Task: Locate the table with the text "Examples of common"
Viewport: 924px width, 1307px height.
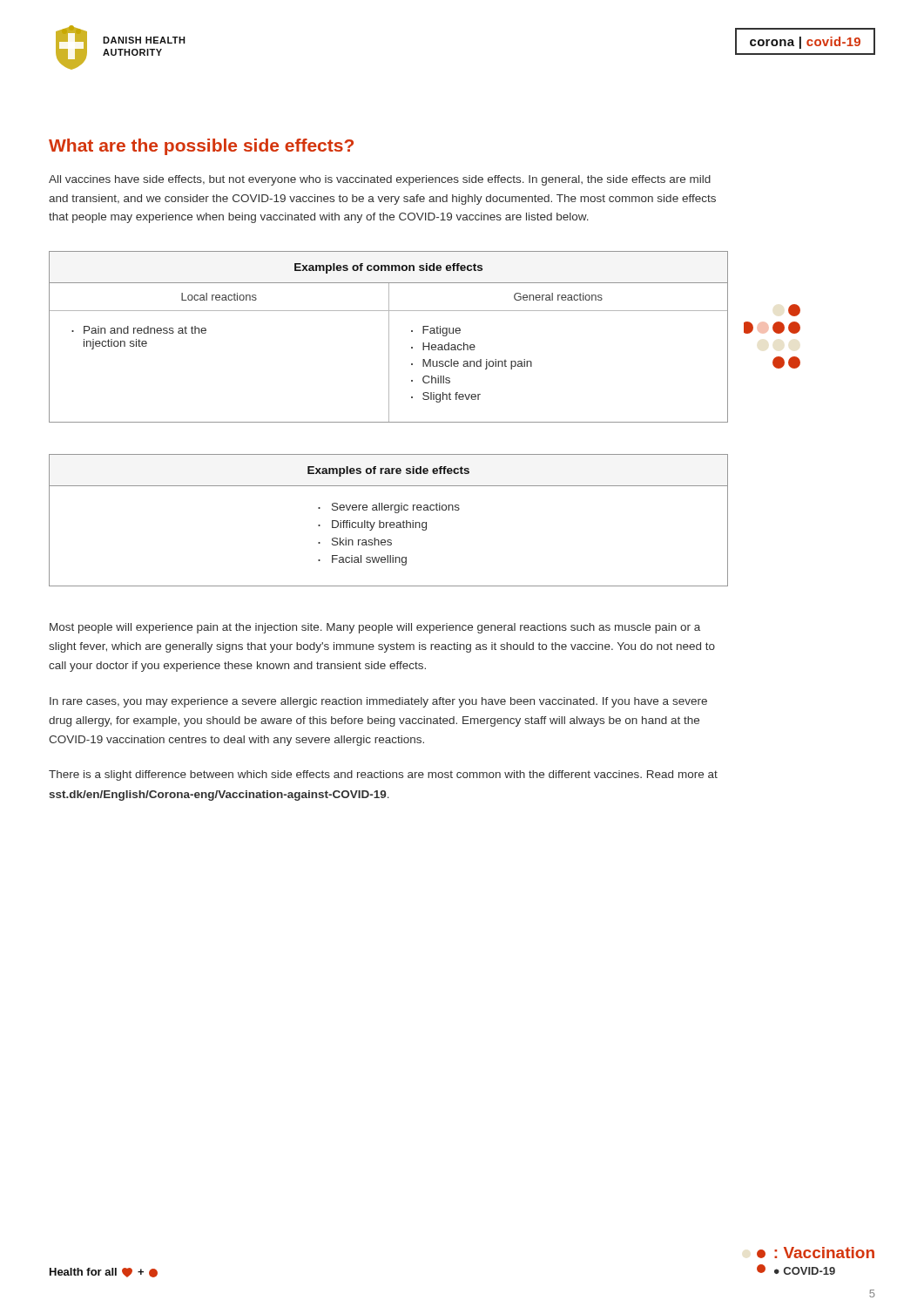Action: coord(388,337)
